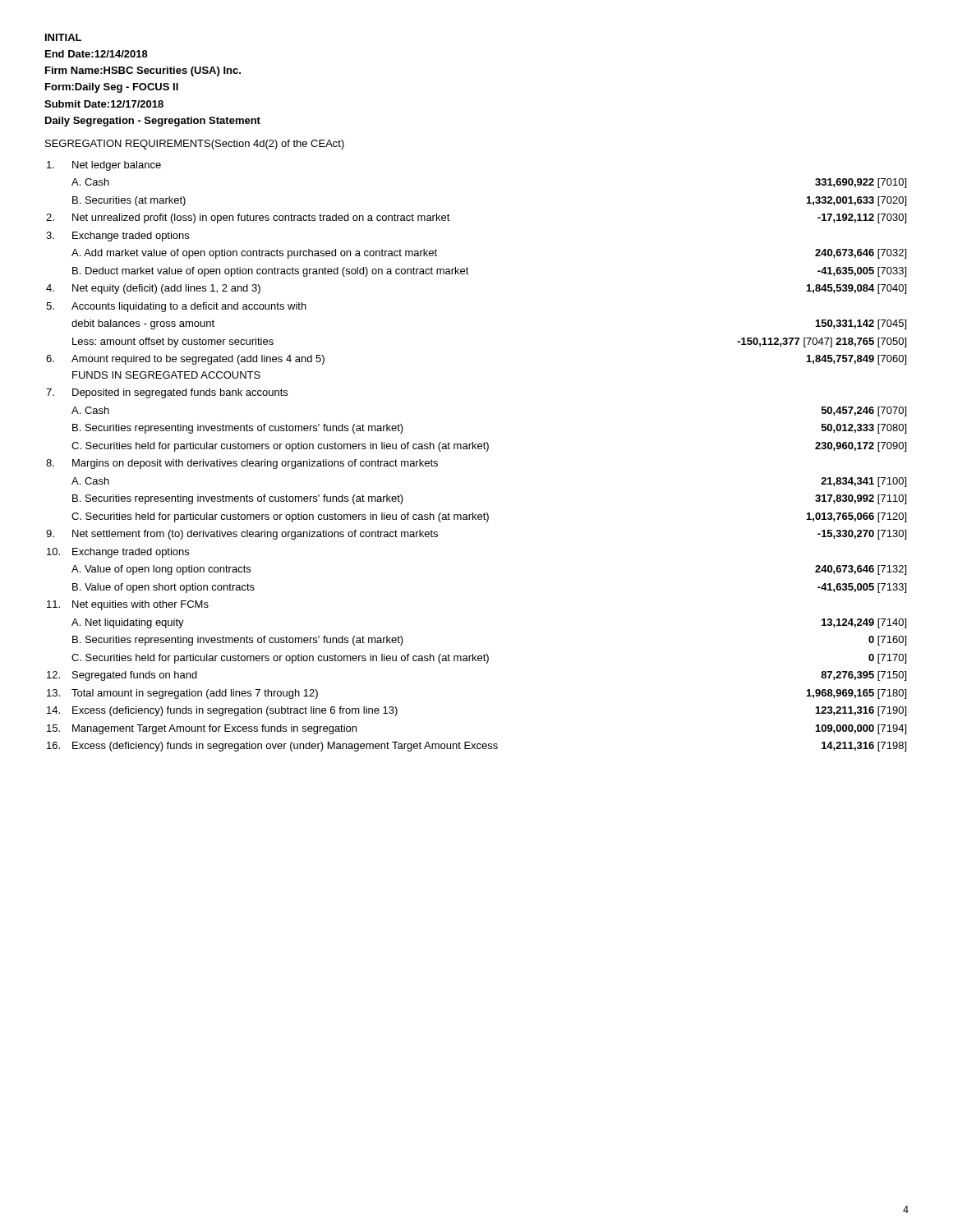Point to the block beginning "A. Net liquidating equity"
Screen dimensions: 1232x953
coord(124,623)
